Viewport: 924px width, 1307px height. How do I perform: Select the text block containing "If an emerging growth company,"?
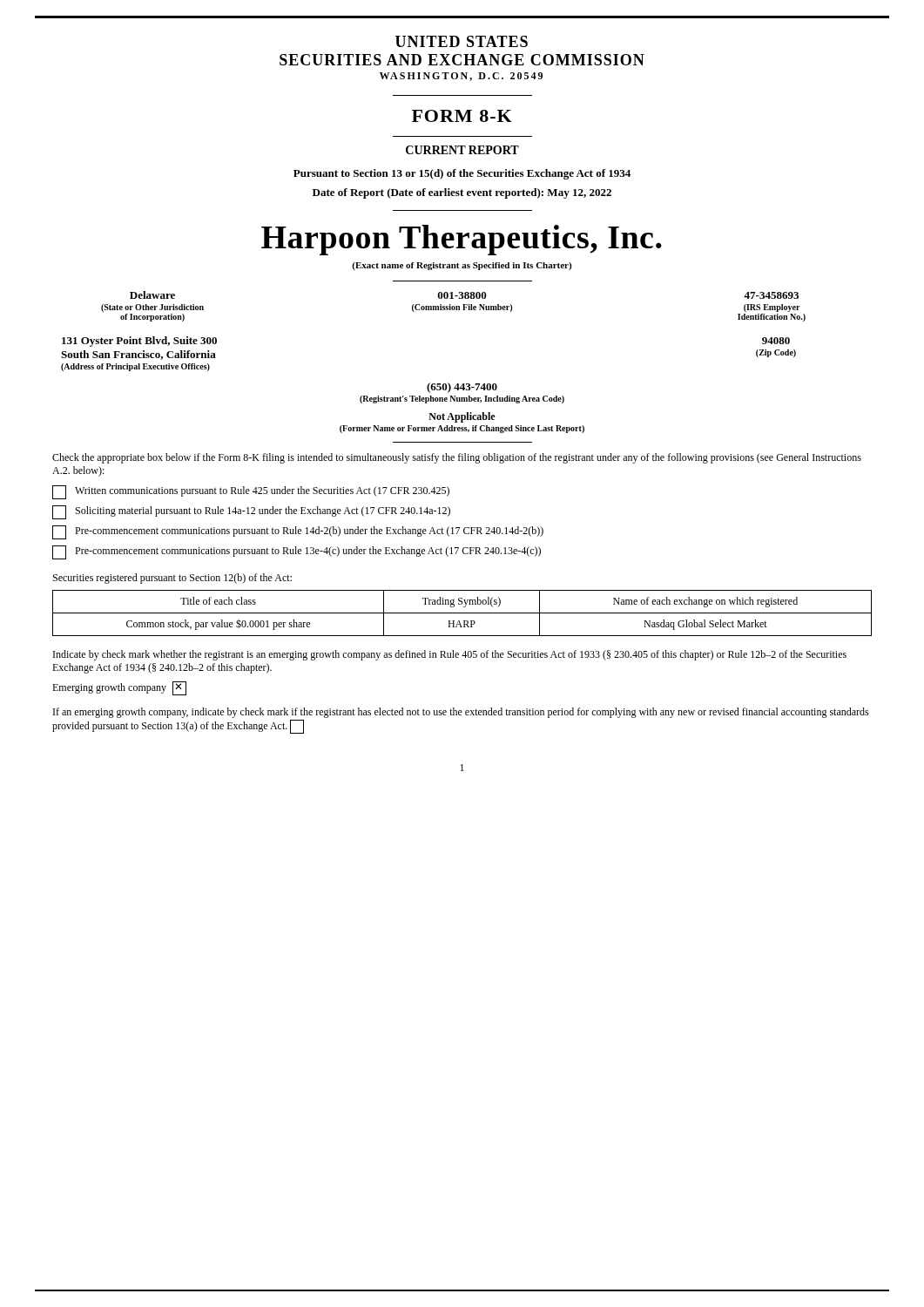[x=461, y=720]
